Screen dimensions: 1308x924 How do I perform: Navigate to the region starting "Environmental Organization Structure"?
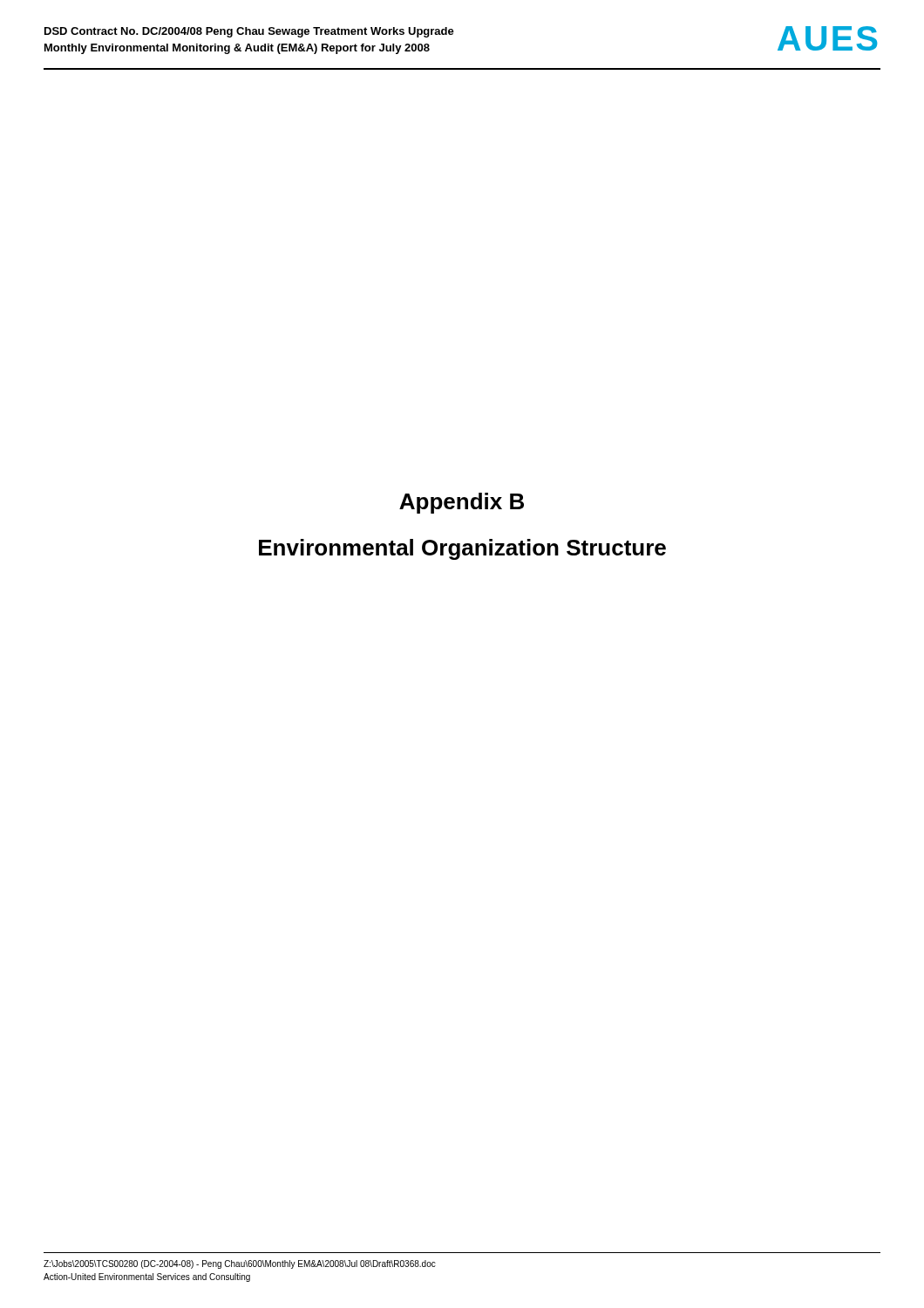[462, 548]
